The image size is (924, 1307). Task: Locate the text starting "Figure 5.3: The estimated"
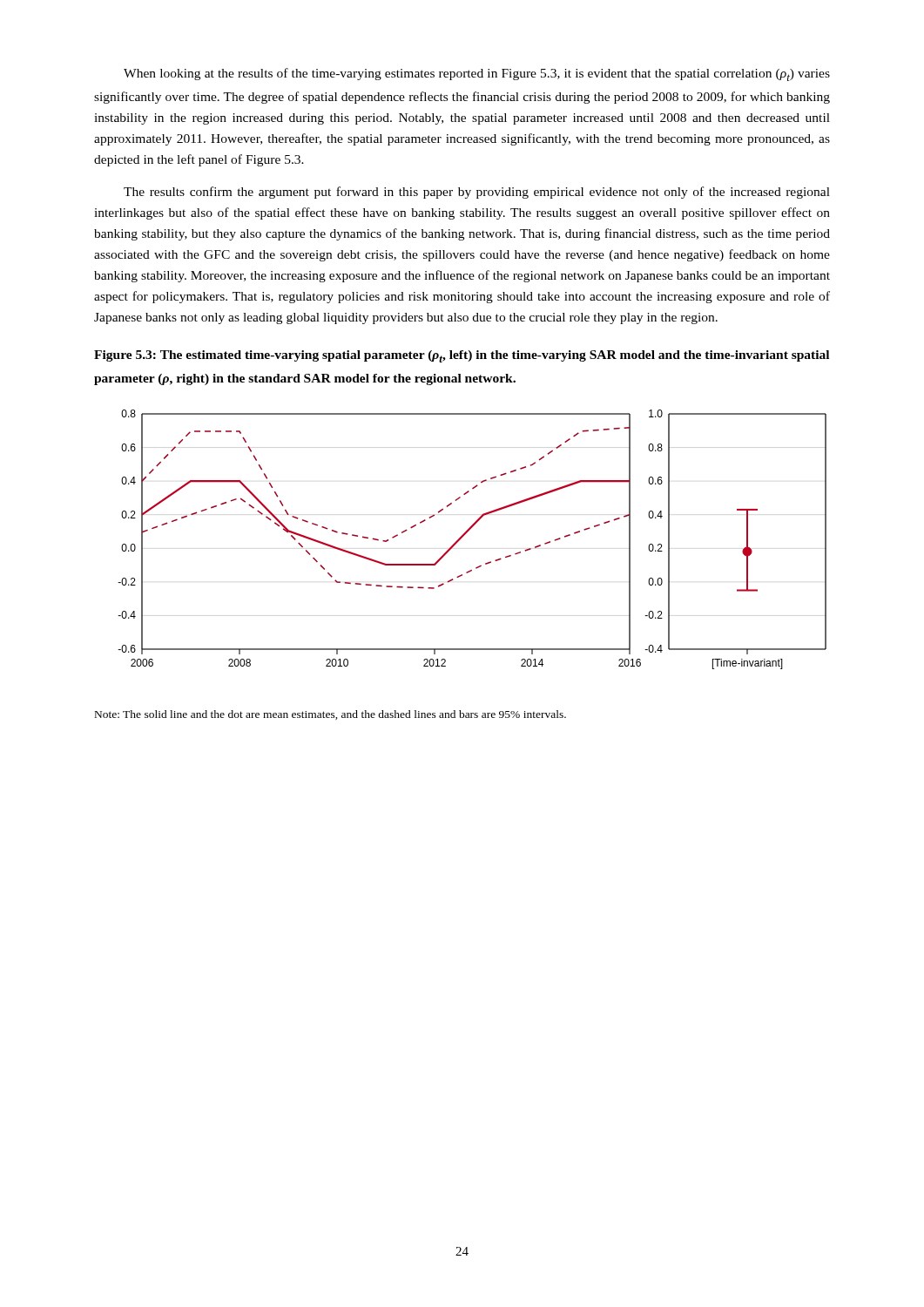pos(462,366)
